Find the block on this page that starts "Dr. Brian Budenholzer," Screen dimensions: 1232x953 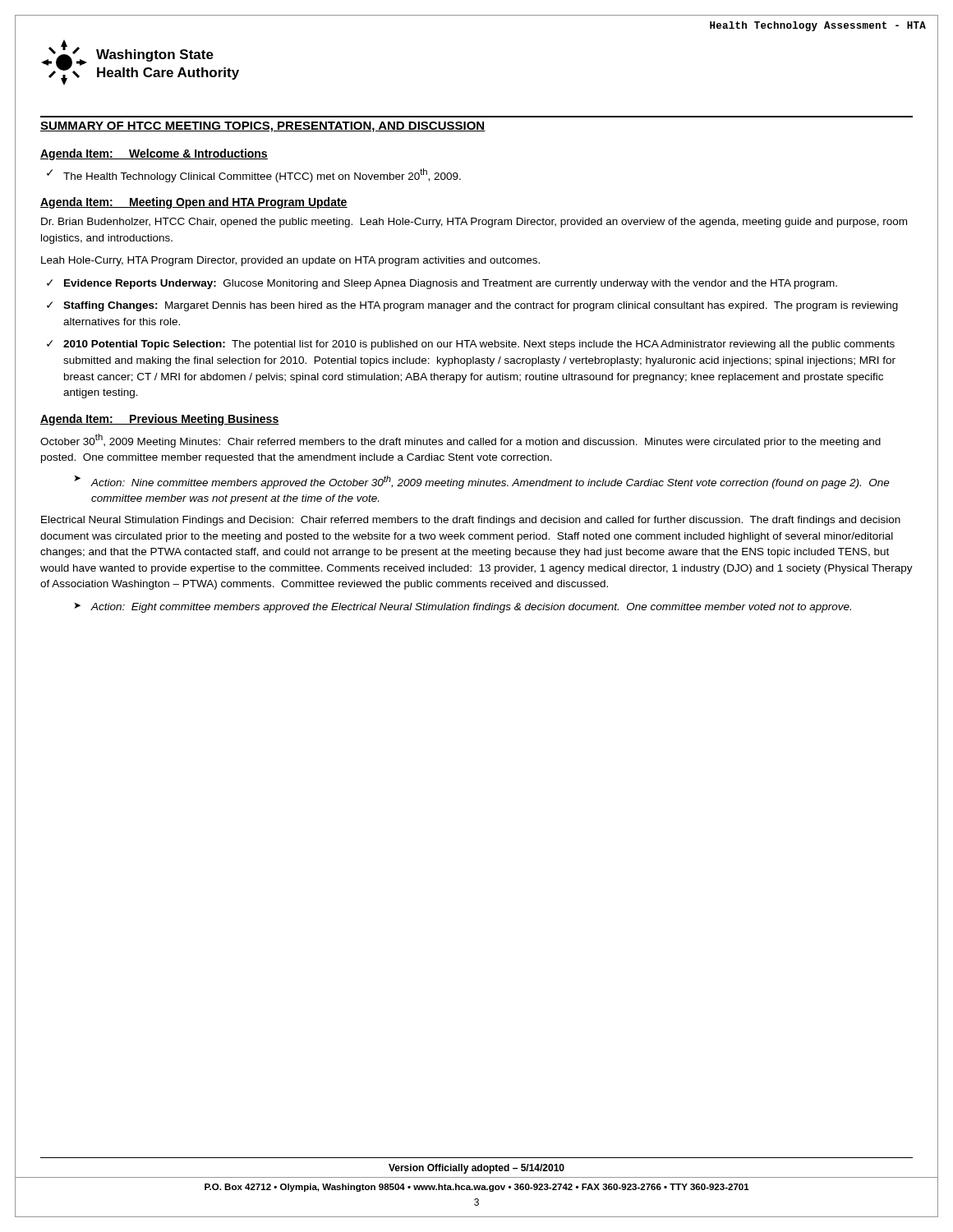coord(474,229)
